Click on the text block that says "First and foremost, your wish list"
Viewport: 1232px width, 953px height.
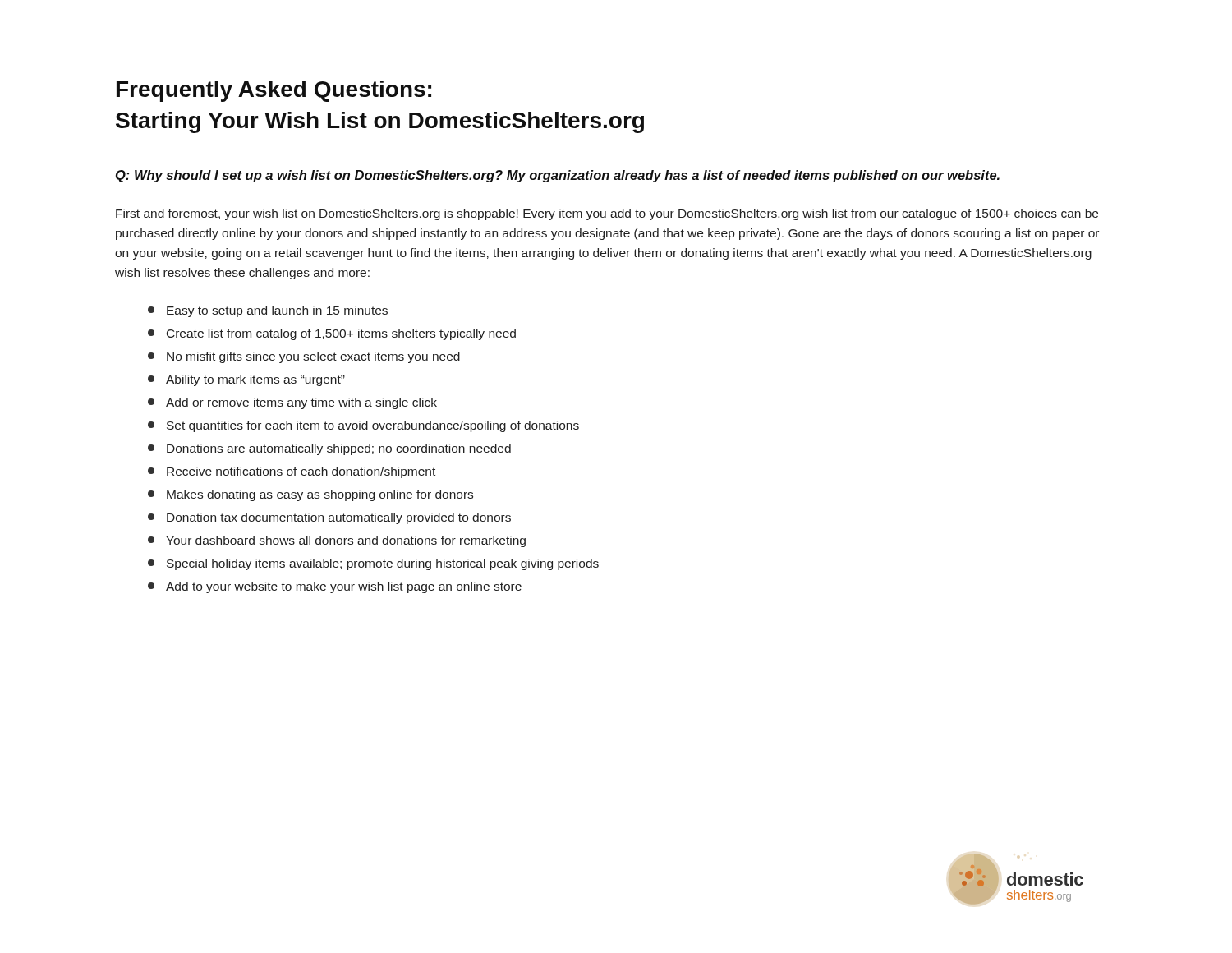[607, 242]
